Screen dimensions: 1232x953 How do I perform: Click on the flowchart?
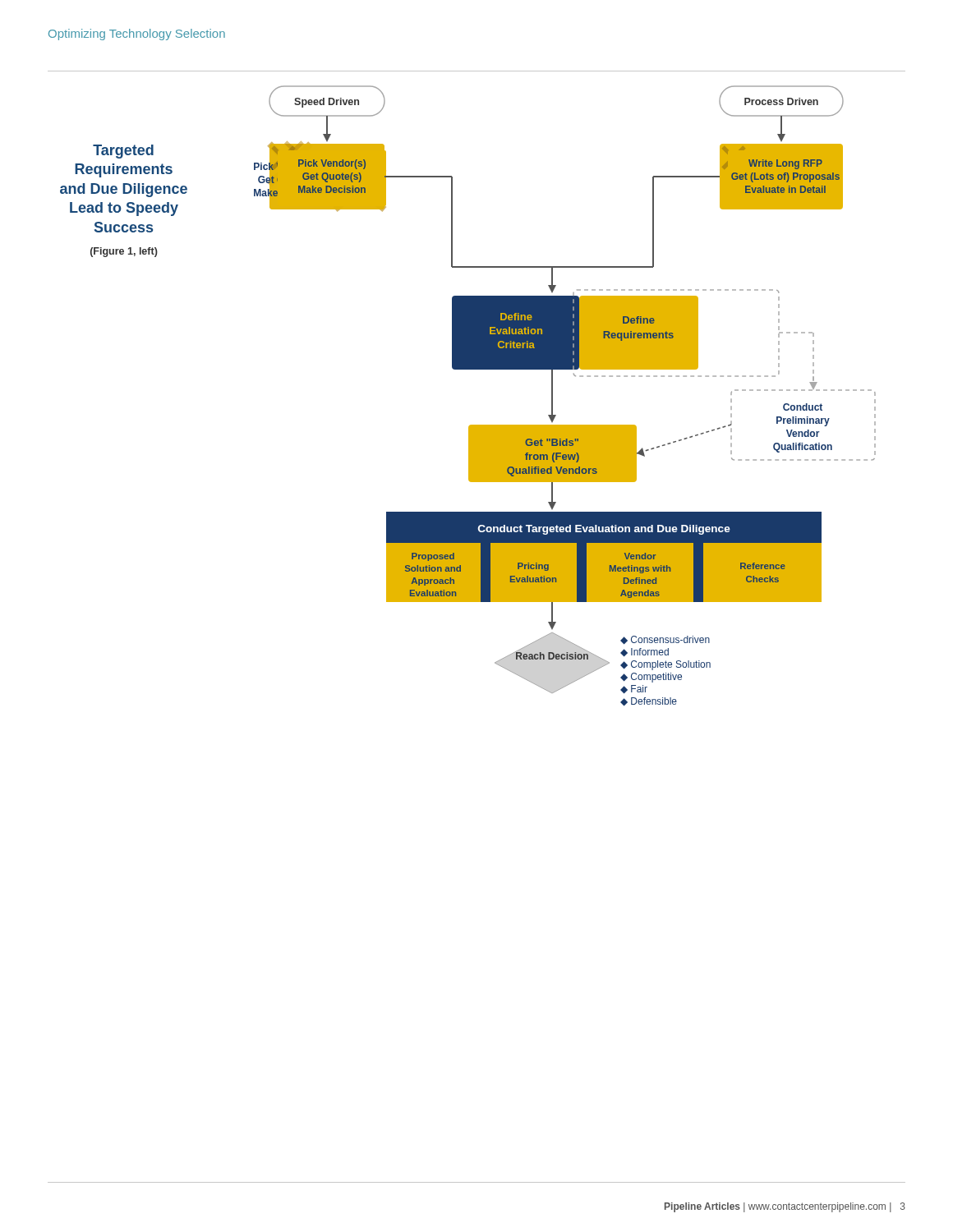(559, 628)
